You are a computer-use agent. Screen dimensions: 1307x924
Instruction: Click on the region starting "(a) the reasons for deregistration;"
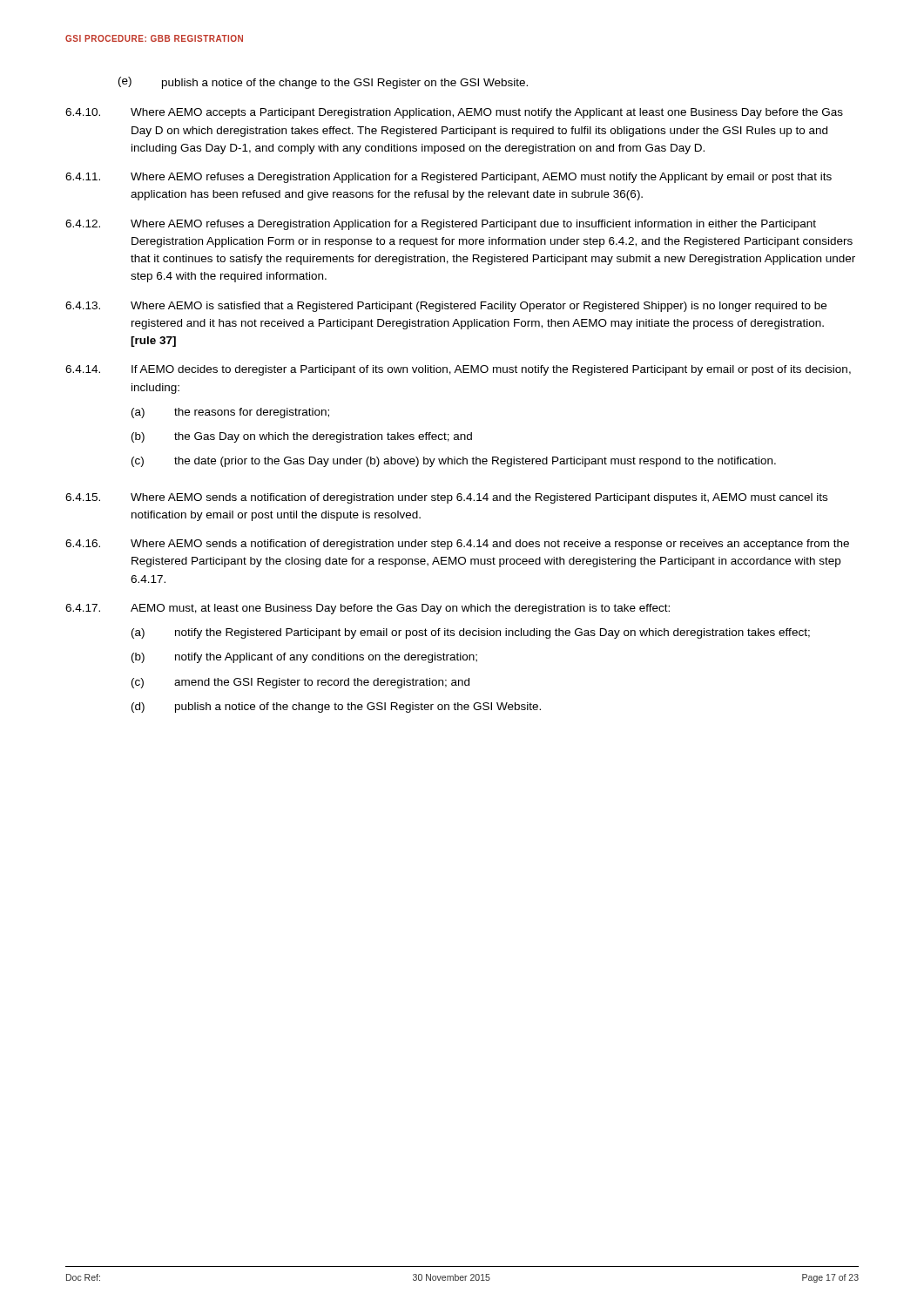(230, 413)
